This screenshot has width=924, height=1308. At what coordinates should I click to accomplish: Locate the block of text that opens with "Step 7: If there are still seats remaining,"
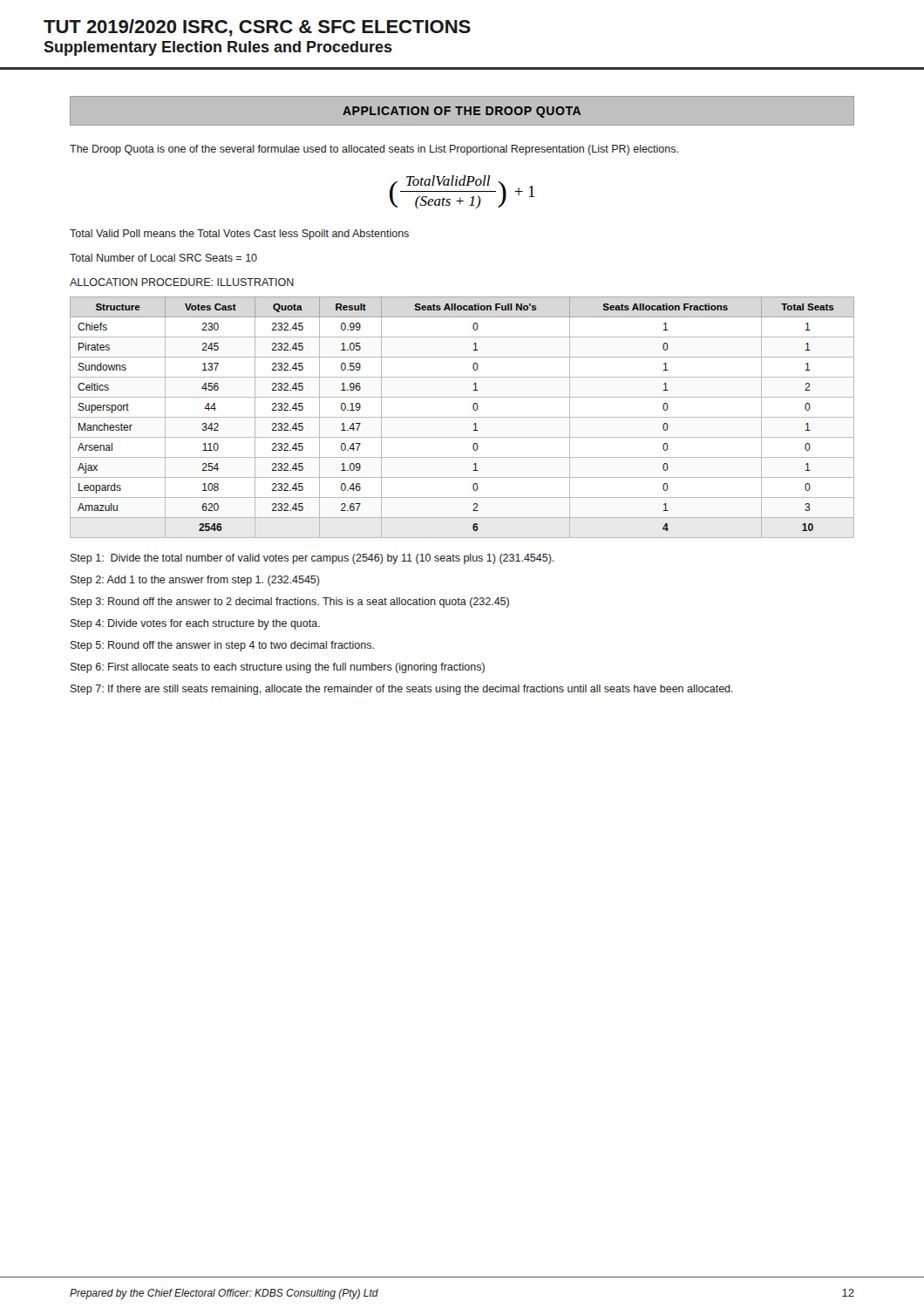402,689
